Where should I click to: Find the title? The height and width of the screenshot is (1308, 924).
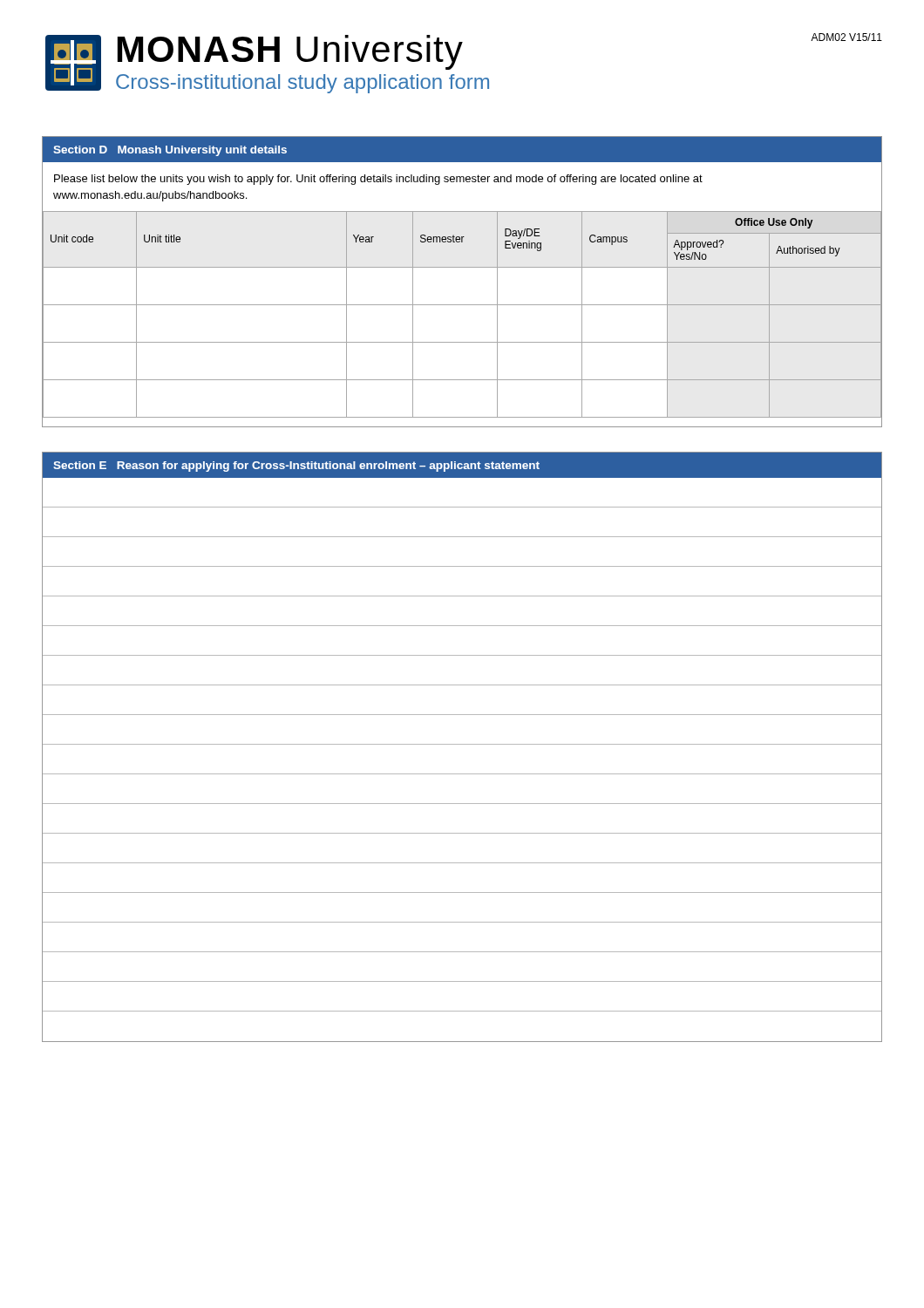pos(462,63)
